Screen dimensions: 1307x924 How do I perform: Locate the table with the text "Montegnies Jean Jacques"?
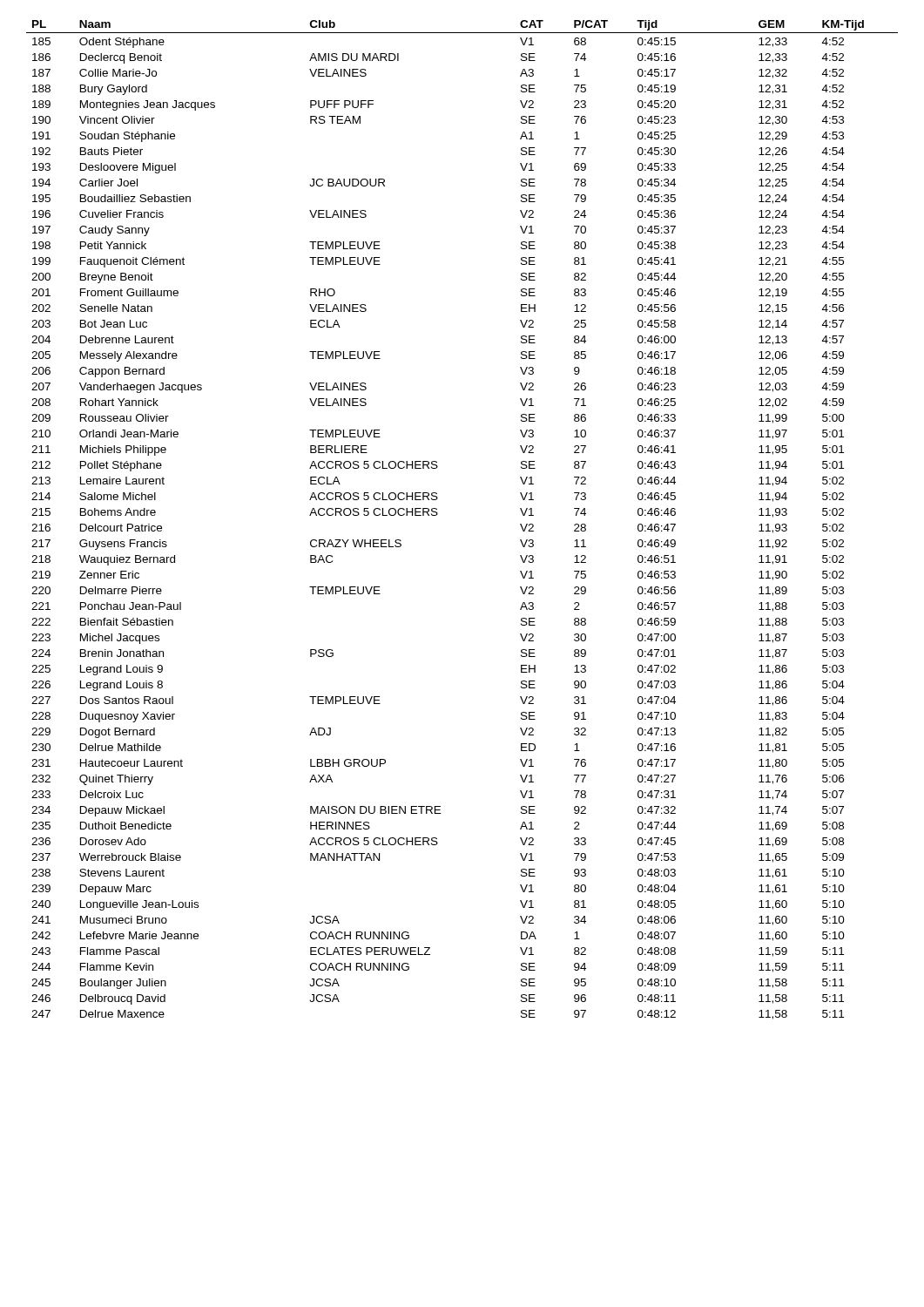(462, 518)
